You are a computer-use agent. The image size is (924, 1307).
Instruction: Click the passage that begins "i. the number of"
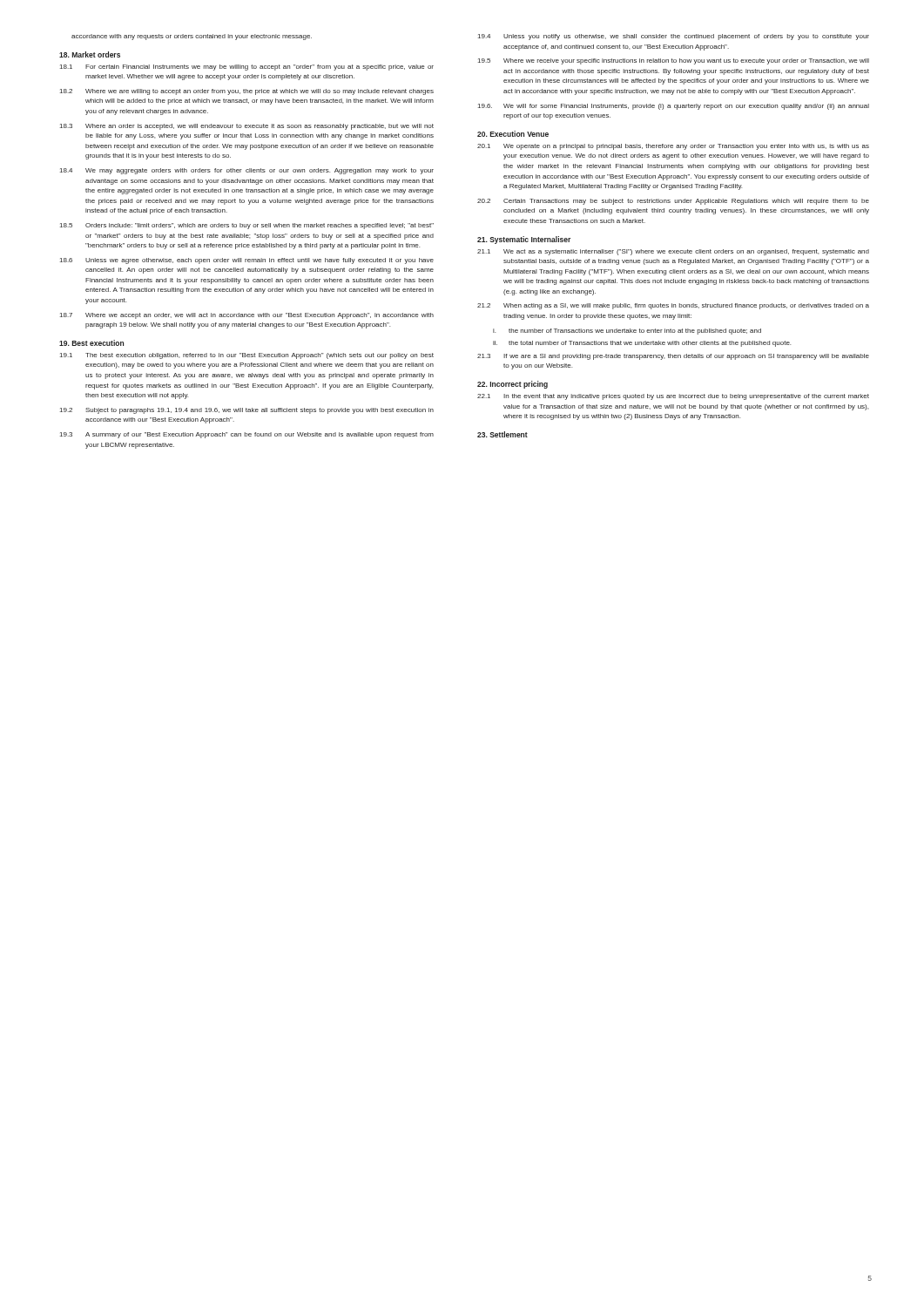tap(681, 331)
